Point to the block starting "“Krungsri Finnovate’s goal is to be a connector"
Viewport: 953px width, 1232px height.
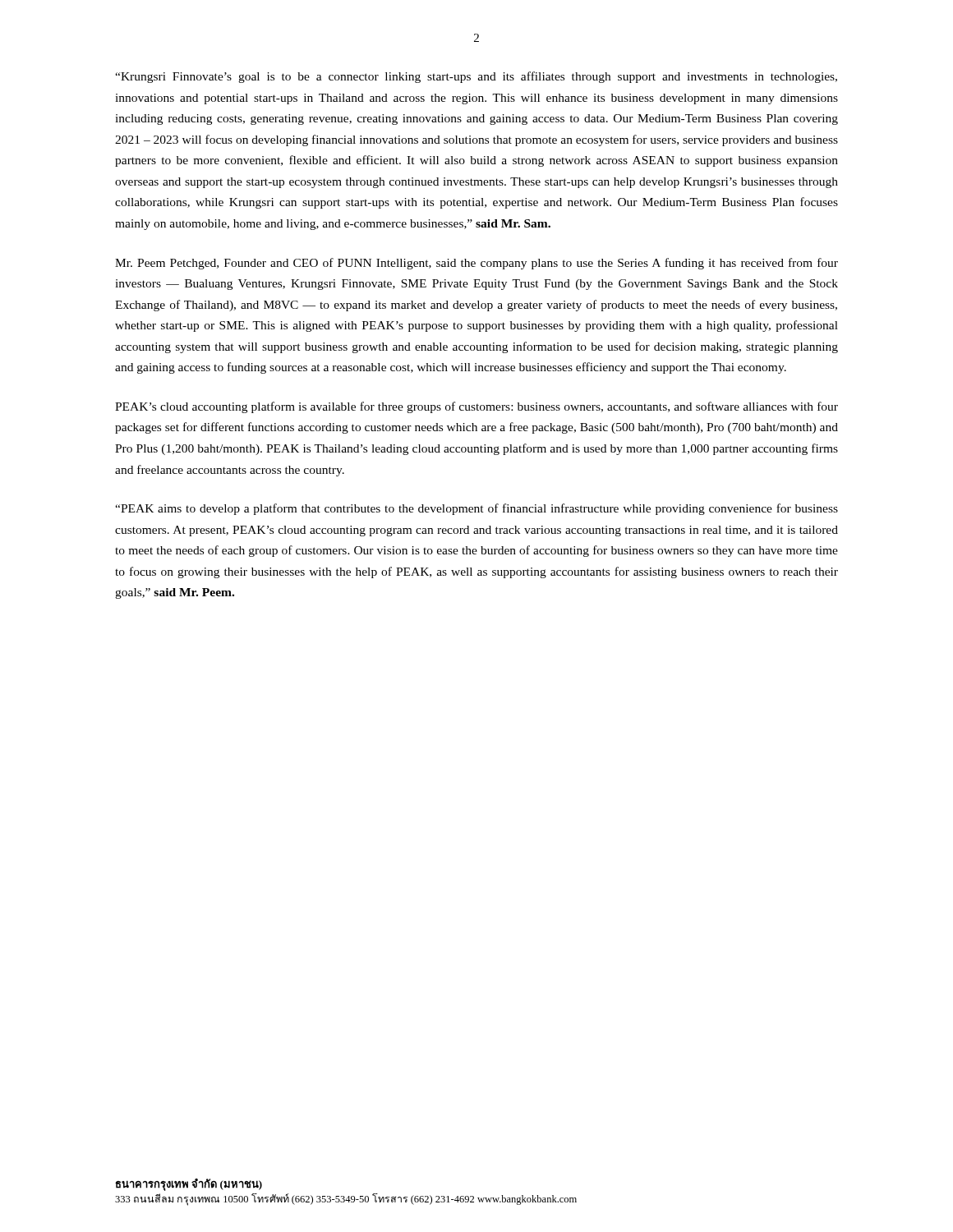[476, 149]
